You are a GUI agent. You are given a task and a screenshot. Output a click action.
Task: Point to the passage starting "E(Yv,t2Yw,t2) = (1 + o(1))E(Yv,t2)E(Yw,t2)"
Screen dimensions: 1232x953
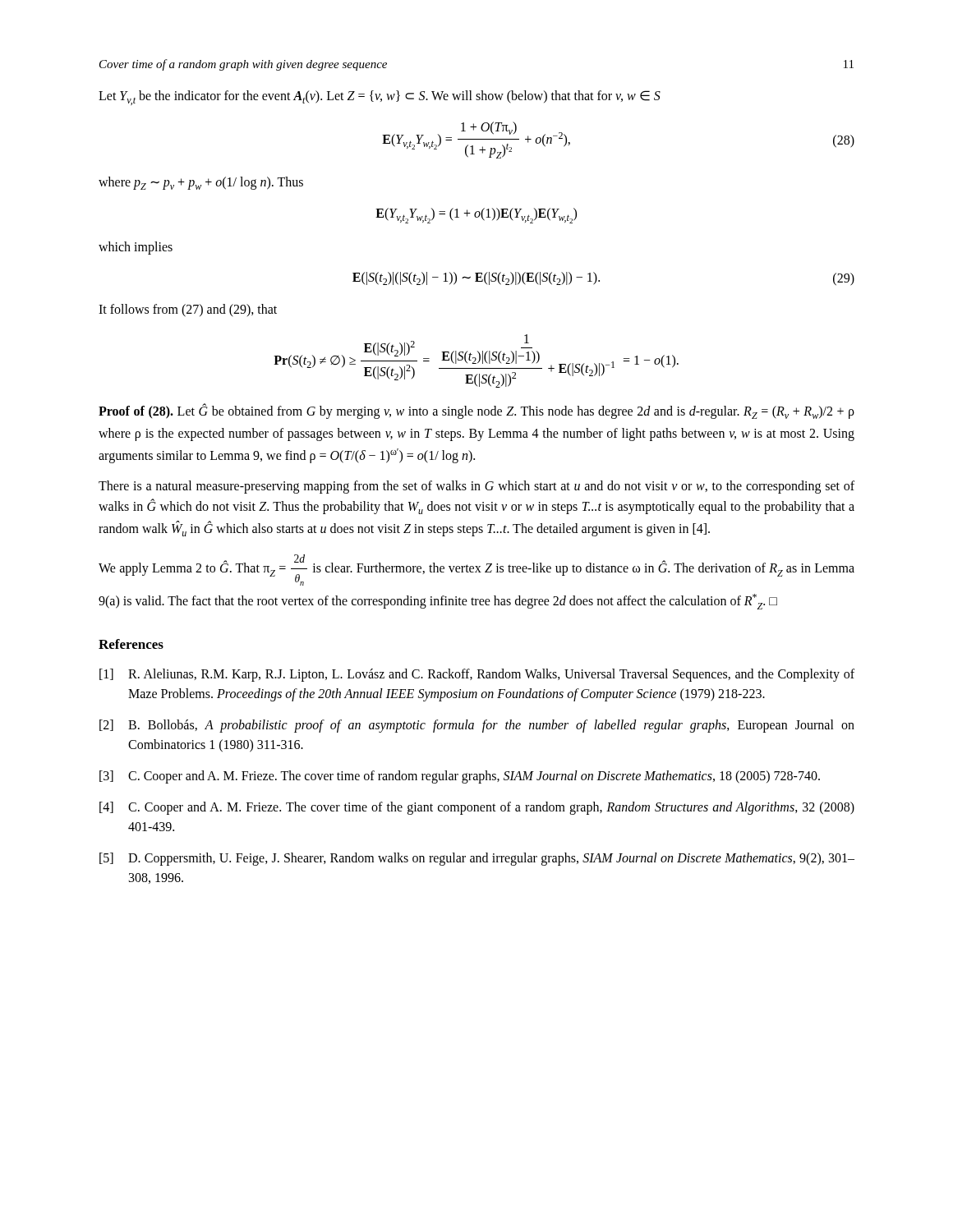476,216
